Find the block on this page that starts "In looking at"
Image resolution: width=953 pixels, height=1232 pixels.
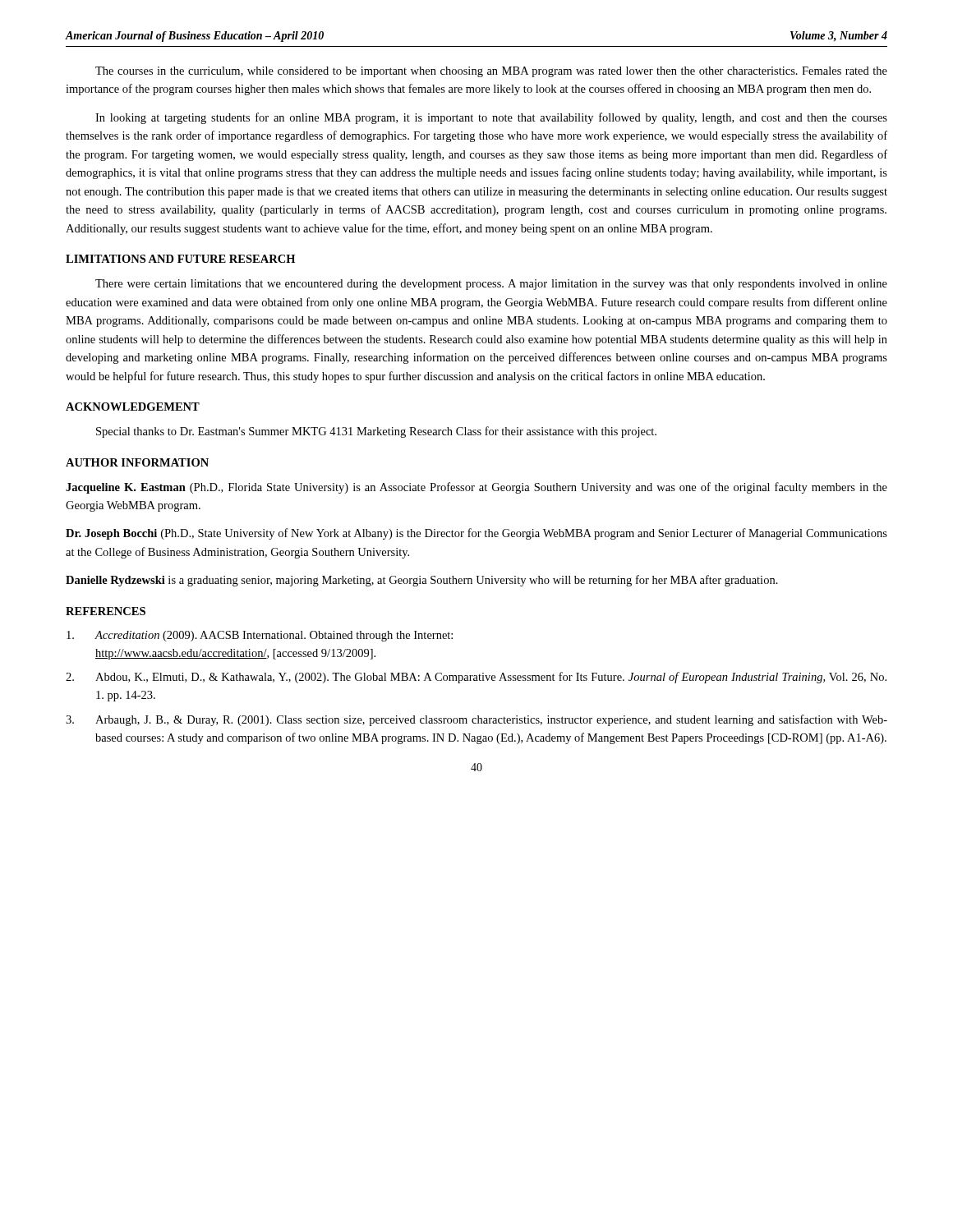coord(476,173)
